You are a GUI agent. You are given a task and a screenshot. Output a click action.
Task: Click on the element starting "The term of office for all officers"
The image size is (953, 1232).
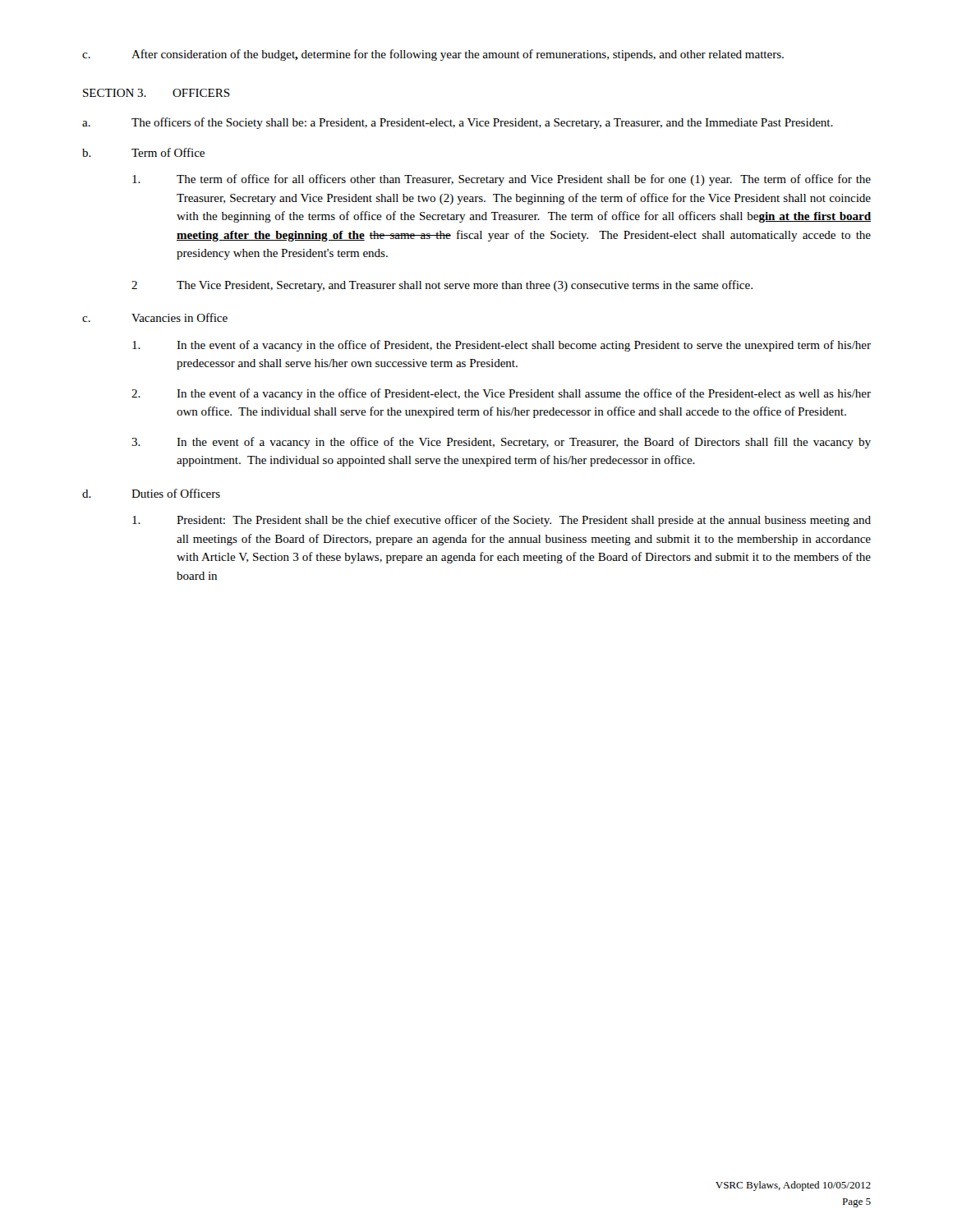pos(501,216)
